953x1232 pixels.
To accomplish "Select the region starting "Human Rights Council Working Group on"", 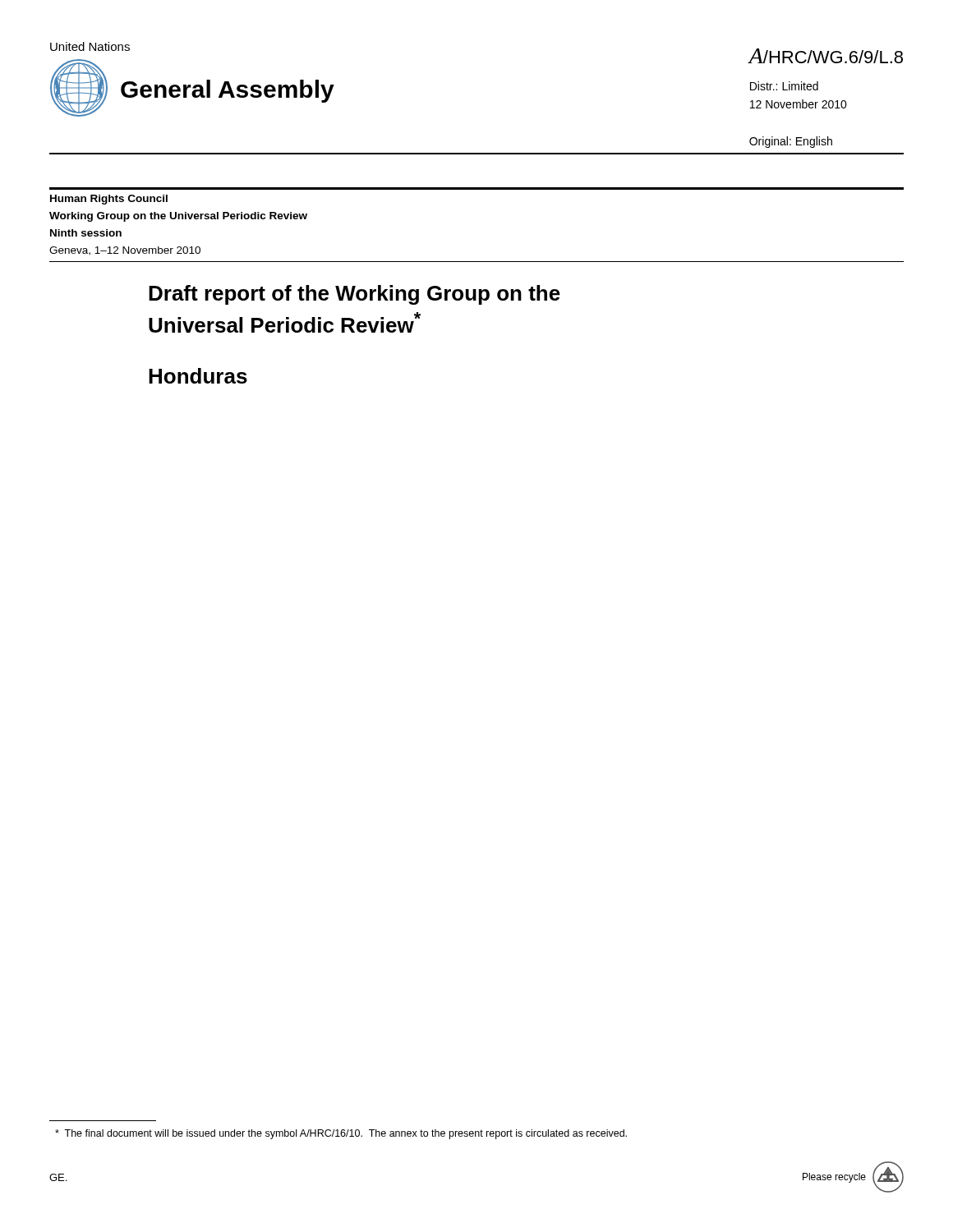I will pos(178,225).
